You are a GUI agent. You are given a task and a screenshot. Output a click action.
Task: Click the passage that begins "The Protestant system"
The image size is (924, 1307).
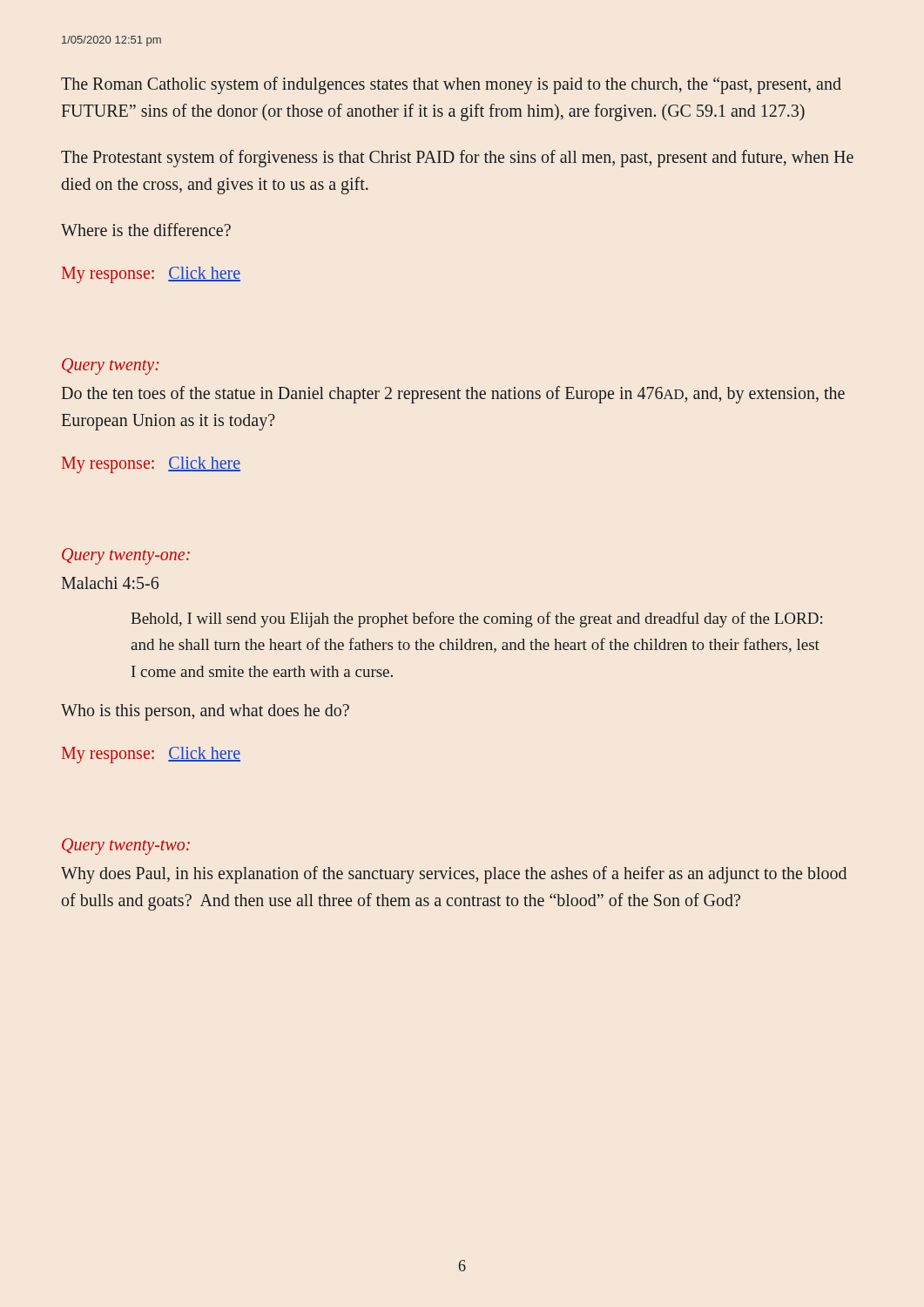coord(457,170)
